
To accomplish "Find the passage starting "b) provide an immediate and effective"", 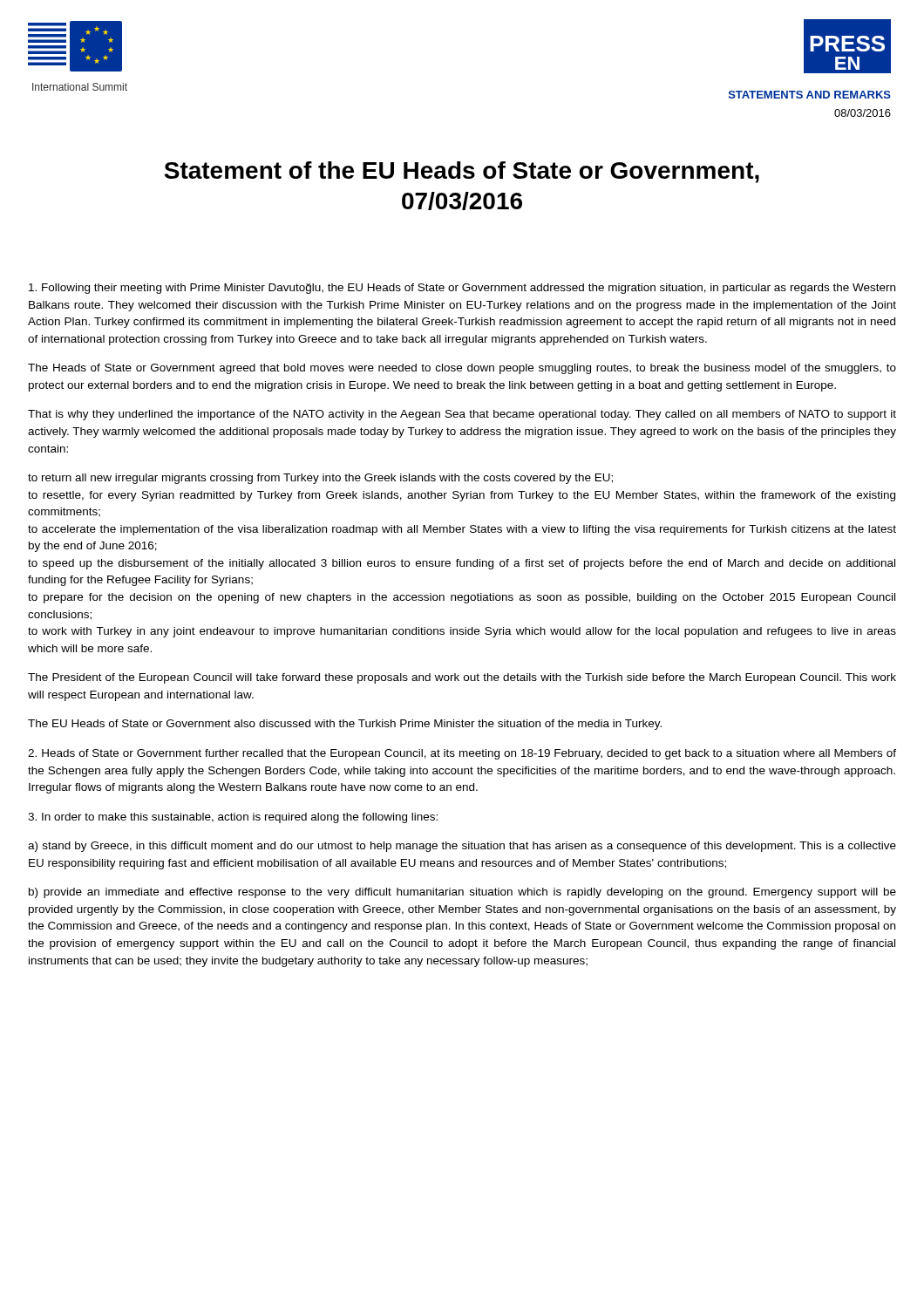I will click(462, 926).
